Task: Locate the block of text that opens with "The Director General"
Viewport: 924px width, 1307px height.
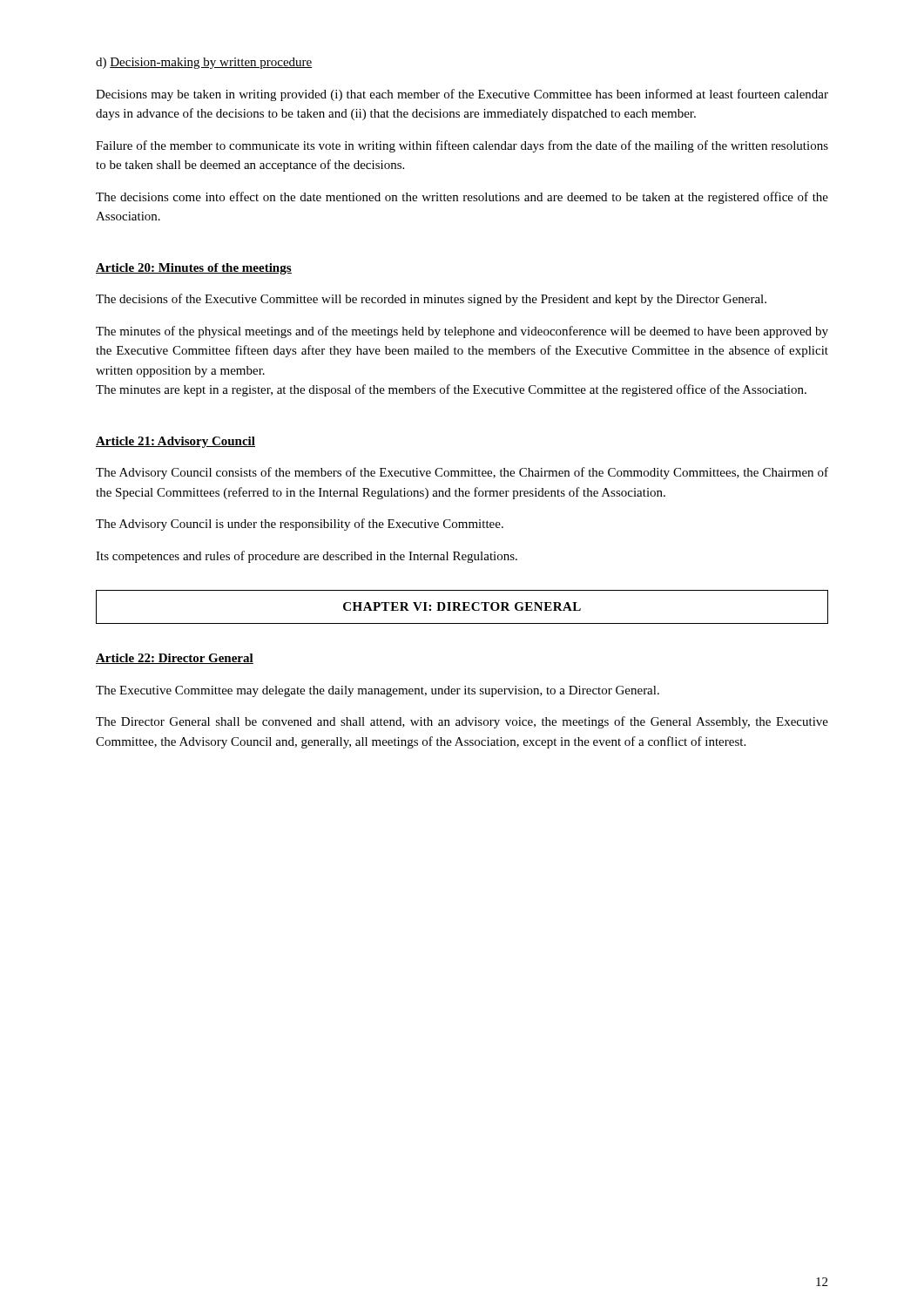Action: [x=462, y=732]
